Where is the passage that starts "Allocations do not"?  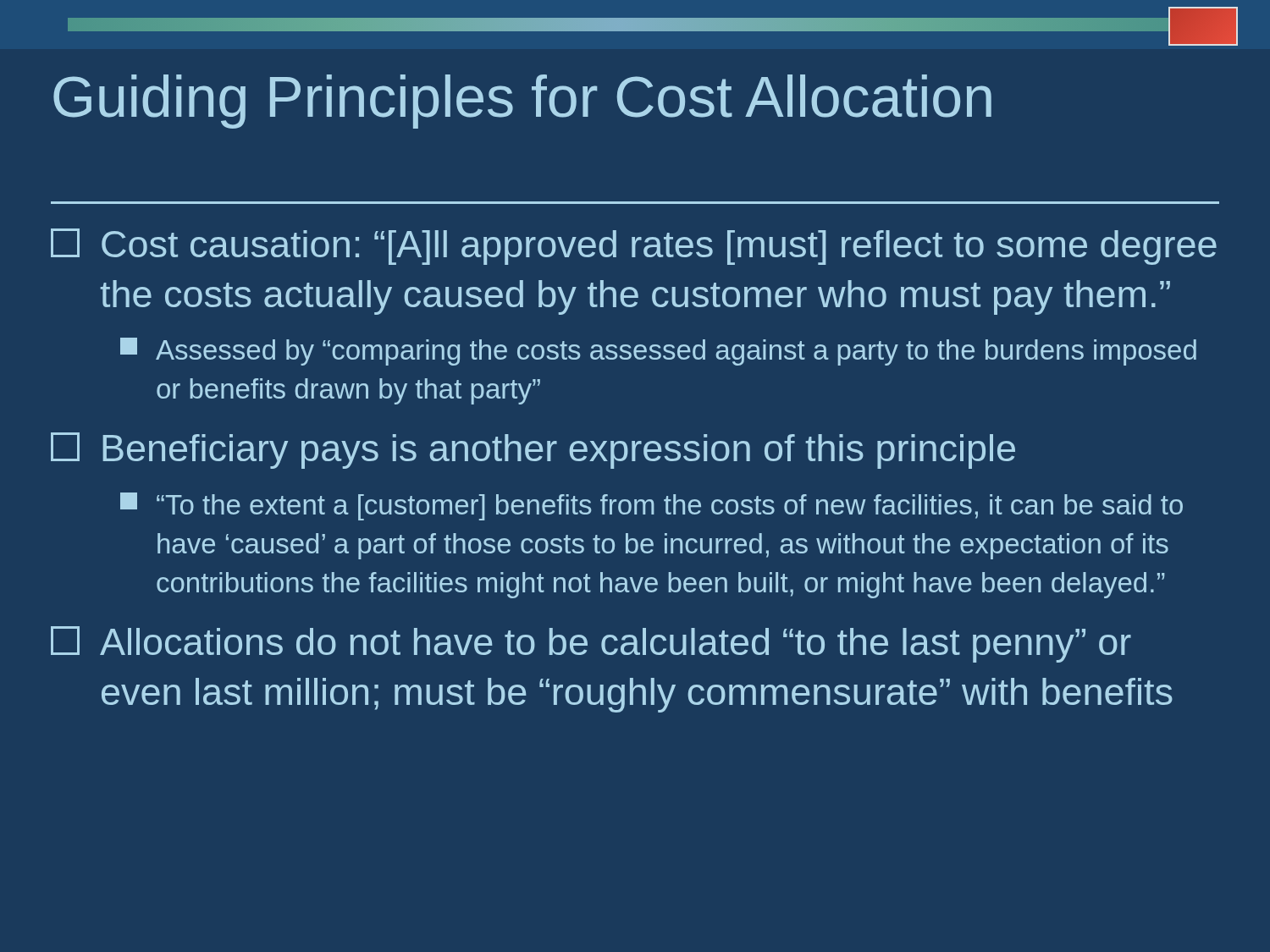[635, 668]
